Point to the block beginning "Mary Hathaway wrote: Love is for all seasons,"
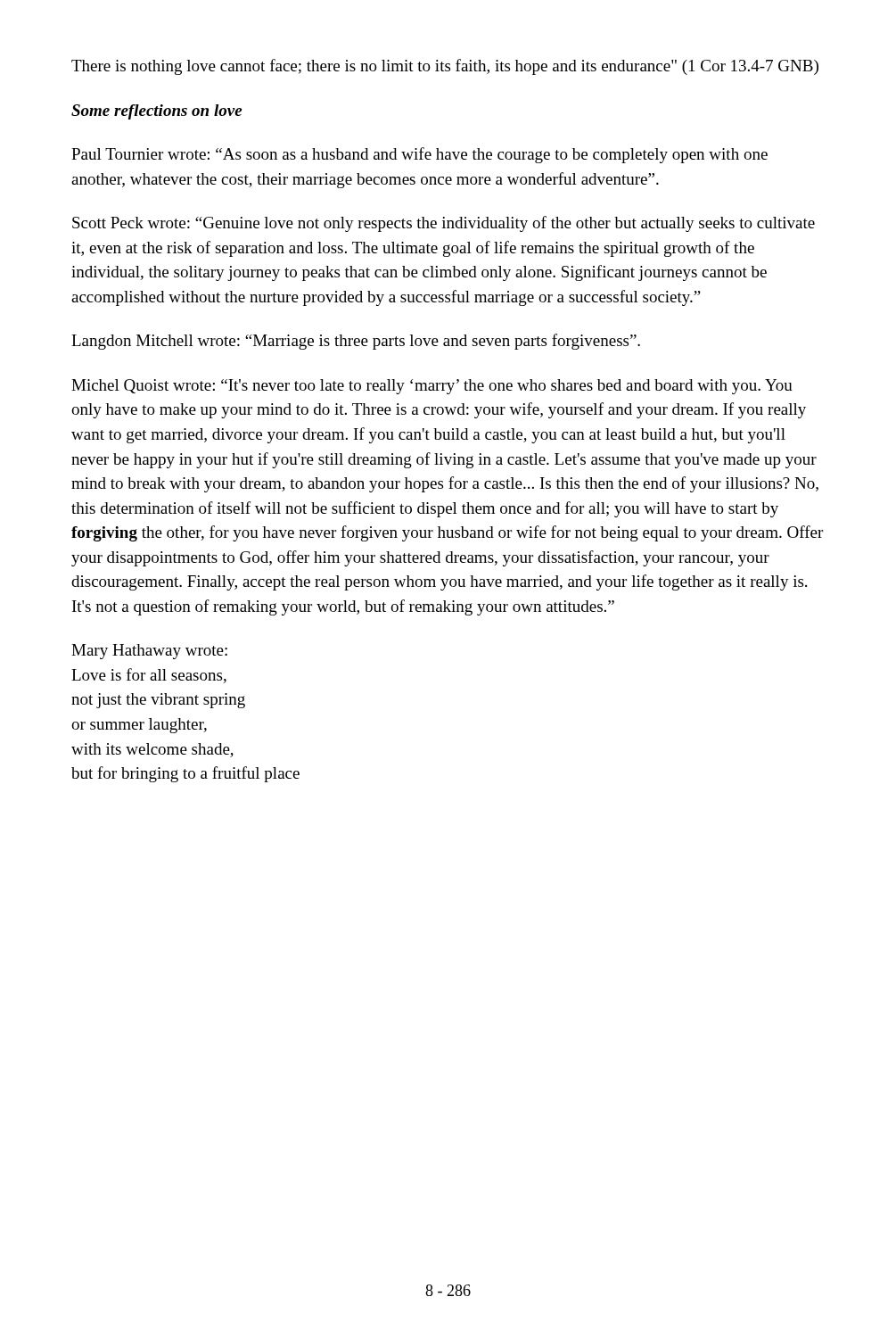 pyautogui.click(x=186, y=712)
